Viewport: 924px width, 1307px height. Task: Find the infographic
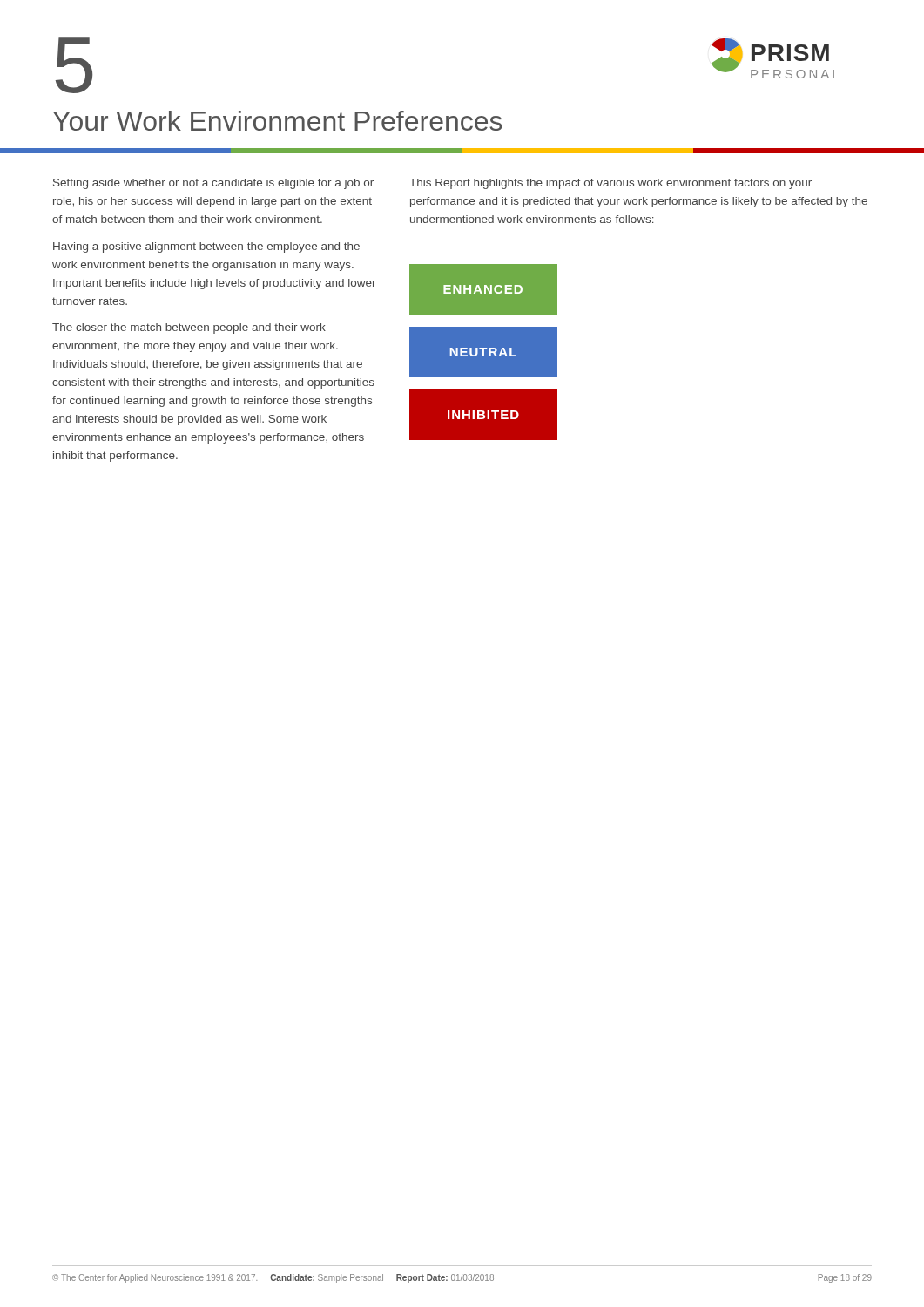(x=483, y=334)
